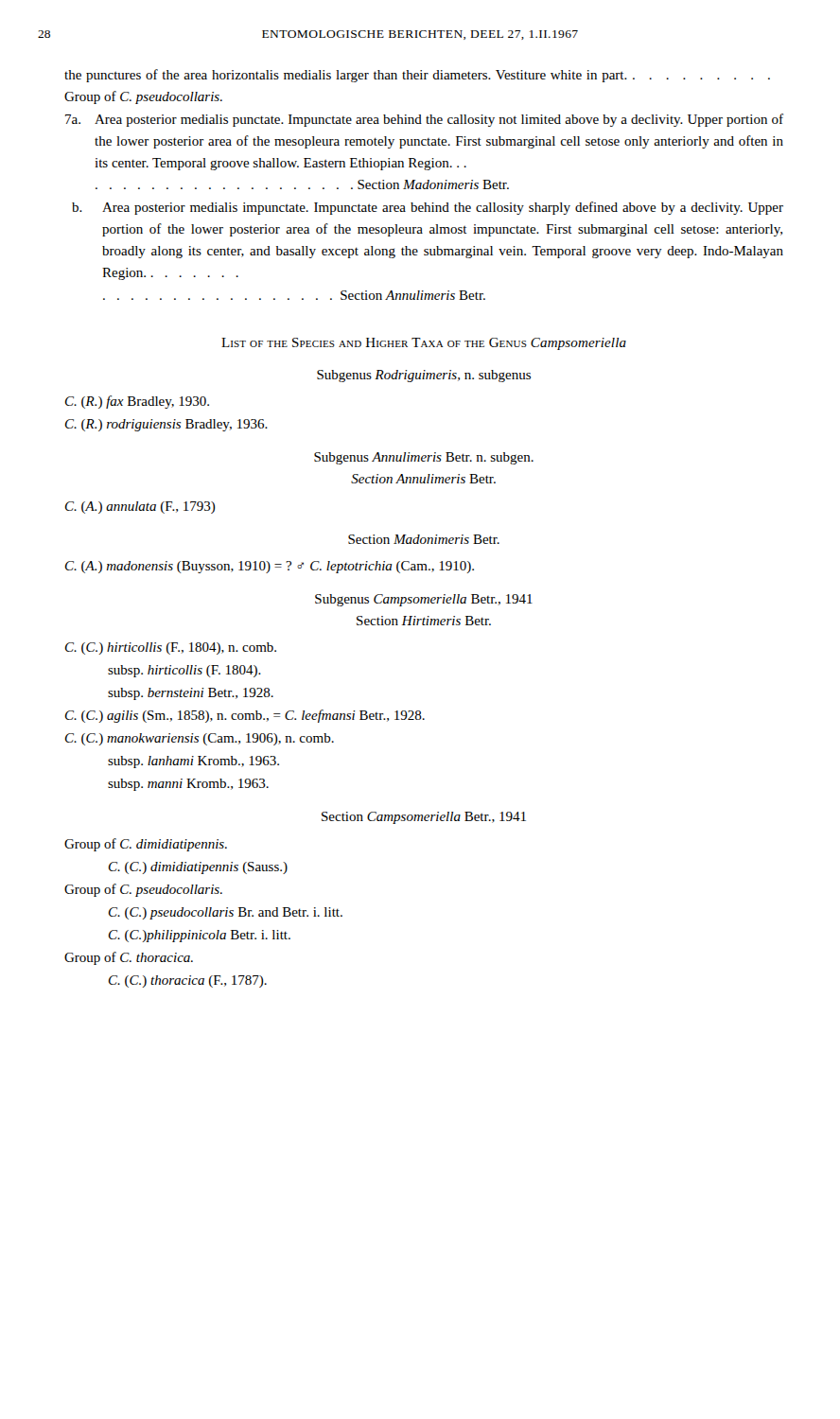
Task: Point to the block beginning "C. (A.) annulata"
Action: pyautogui.click(x=140, y=506)
